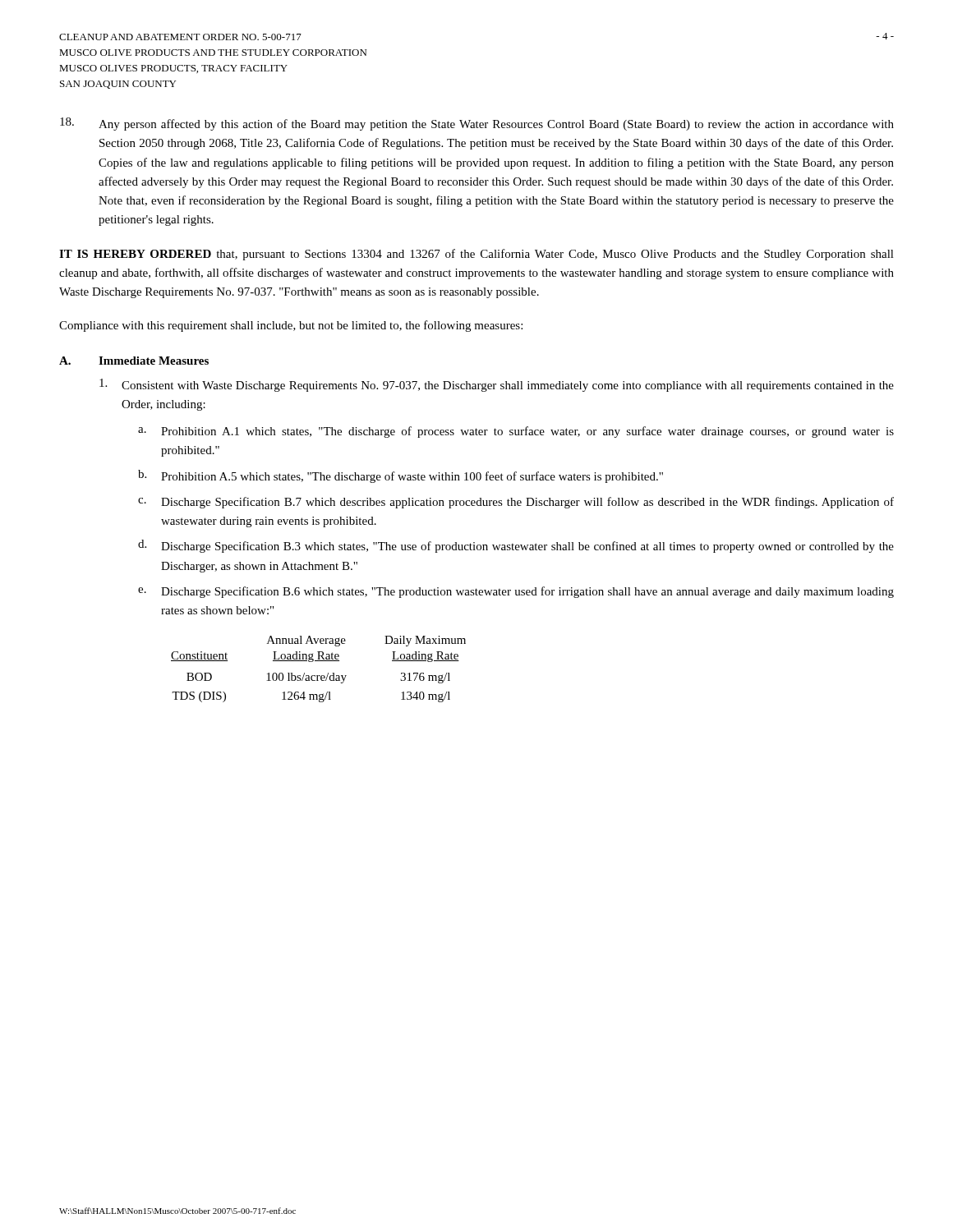This screenshot has width=953, height=1232.
Task: Locate the list item that says "Consistent with Waste"
Action: (x=496, y=395)
